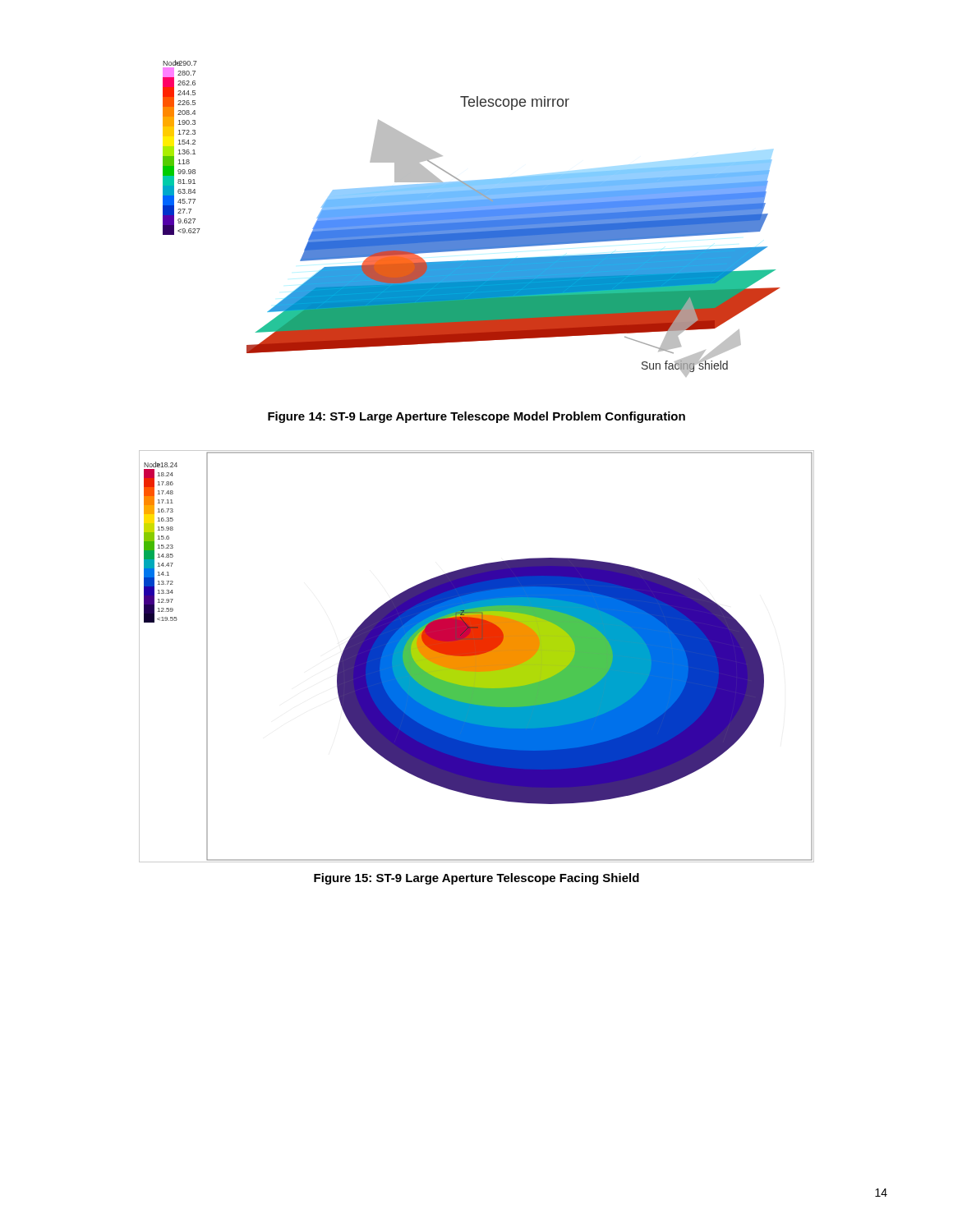Find the caption with the text "Figure 14: ST-9"
This screenshot has height=1232, width=953.
[476, 416]
